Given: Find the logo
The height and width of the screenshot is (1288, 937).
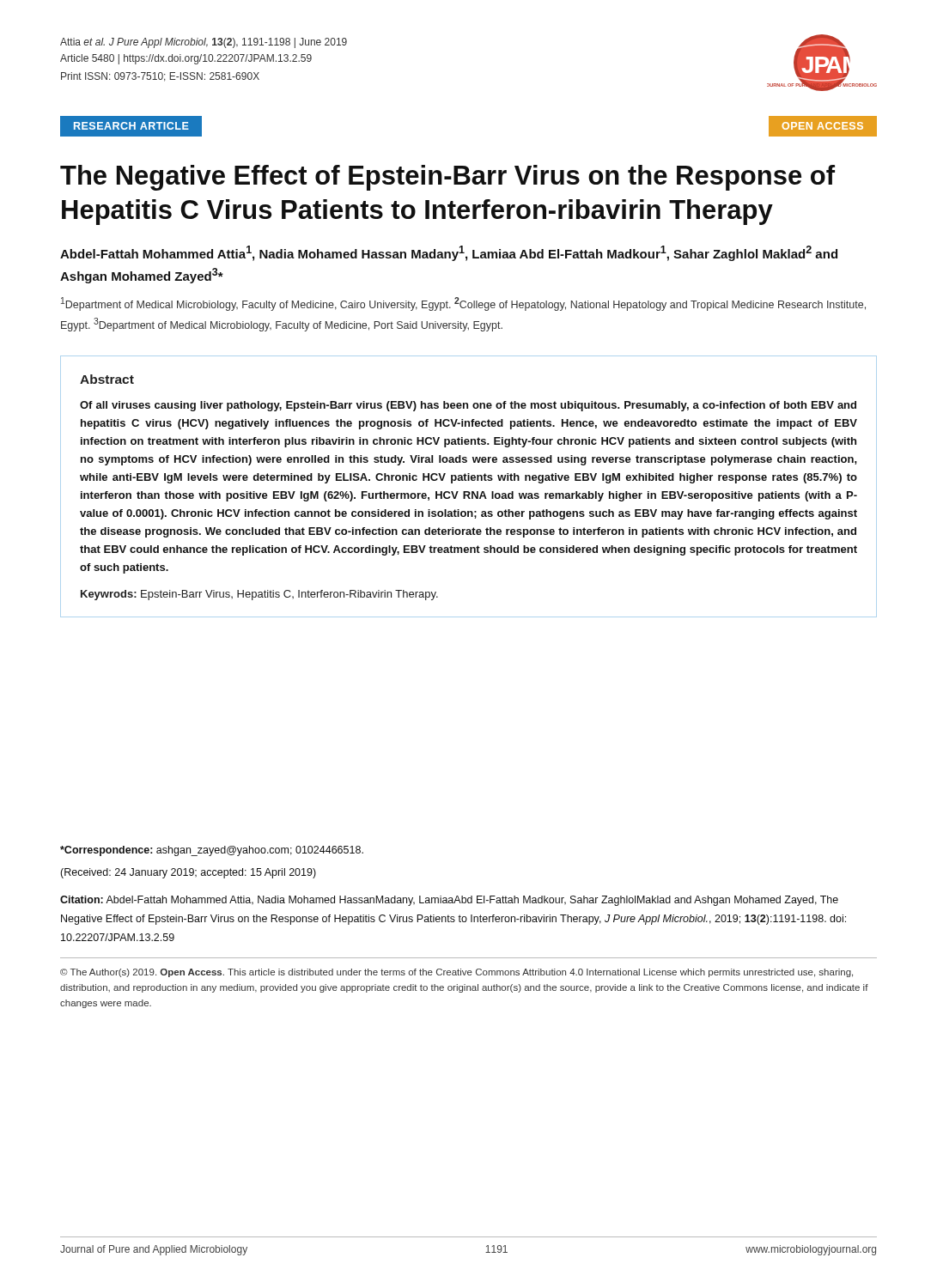Looking at the screenshot, I should 822,63.
